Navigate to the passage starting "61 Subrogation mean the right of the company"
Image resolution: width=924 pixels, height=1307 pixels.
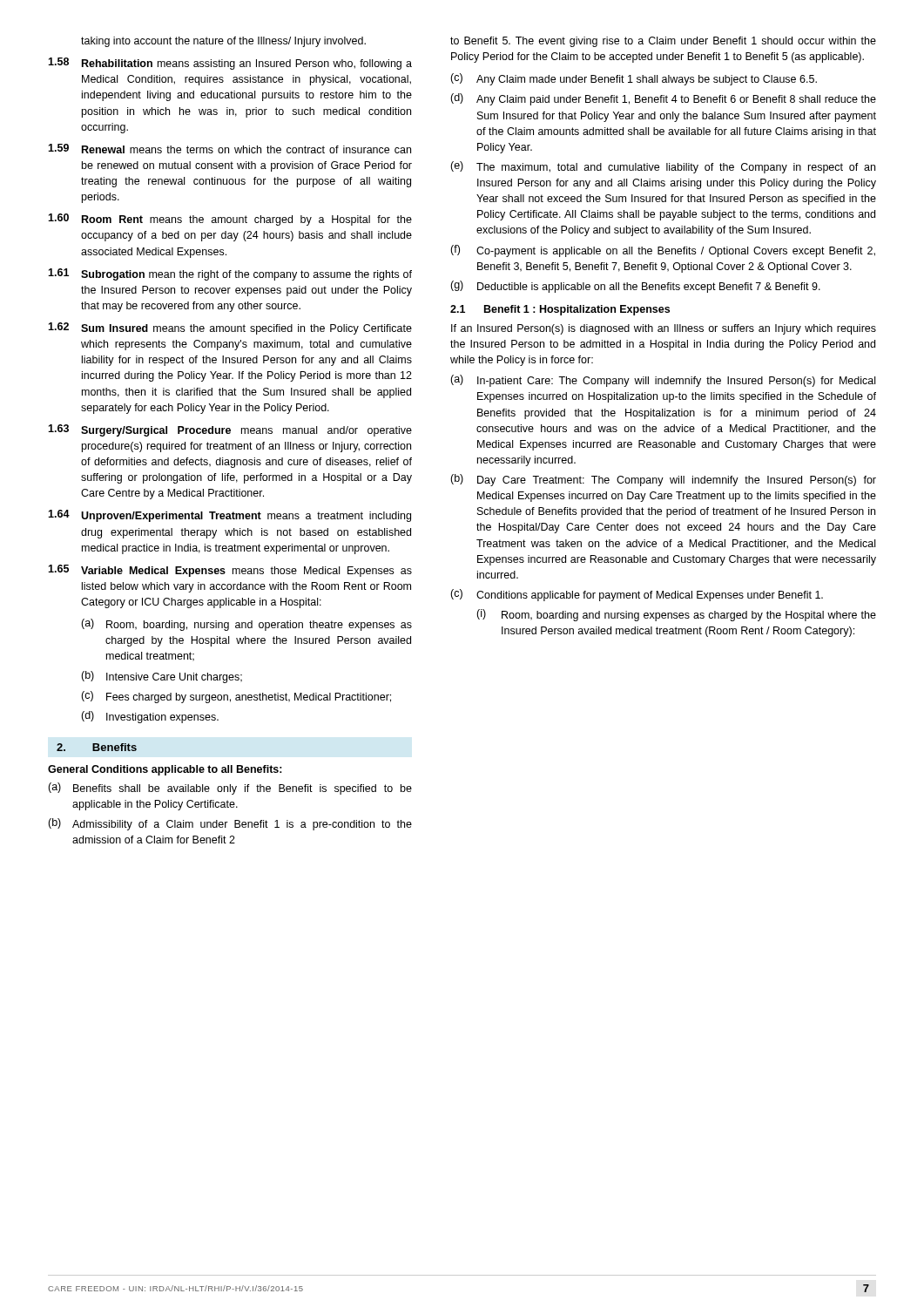point(230,290)
